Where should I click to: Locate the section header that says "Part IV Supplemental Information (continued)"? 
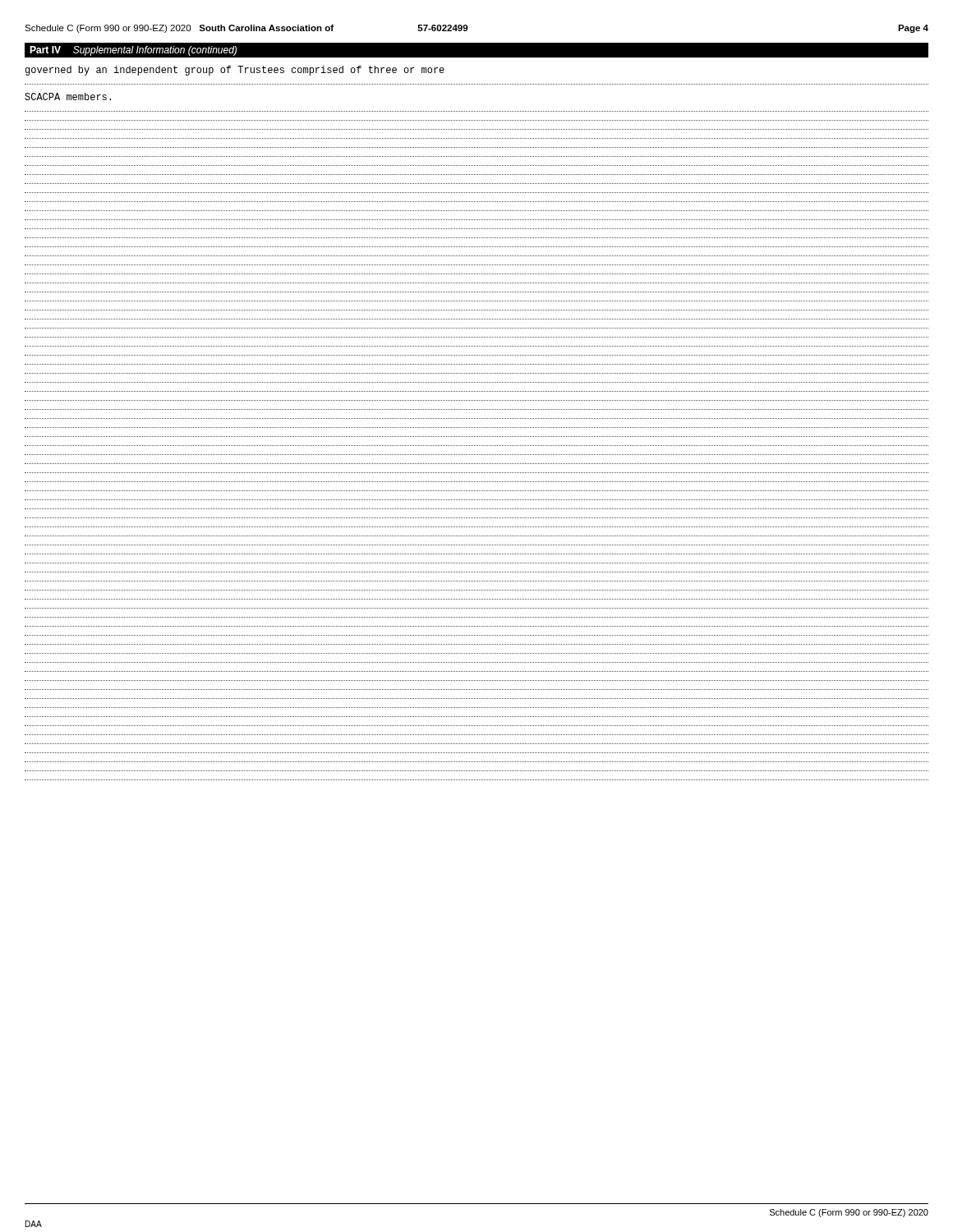coord(133,50)
